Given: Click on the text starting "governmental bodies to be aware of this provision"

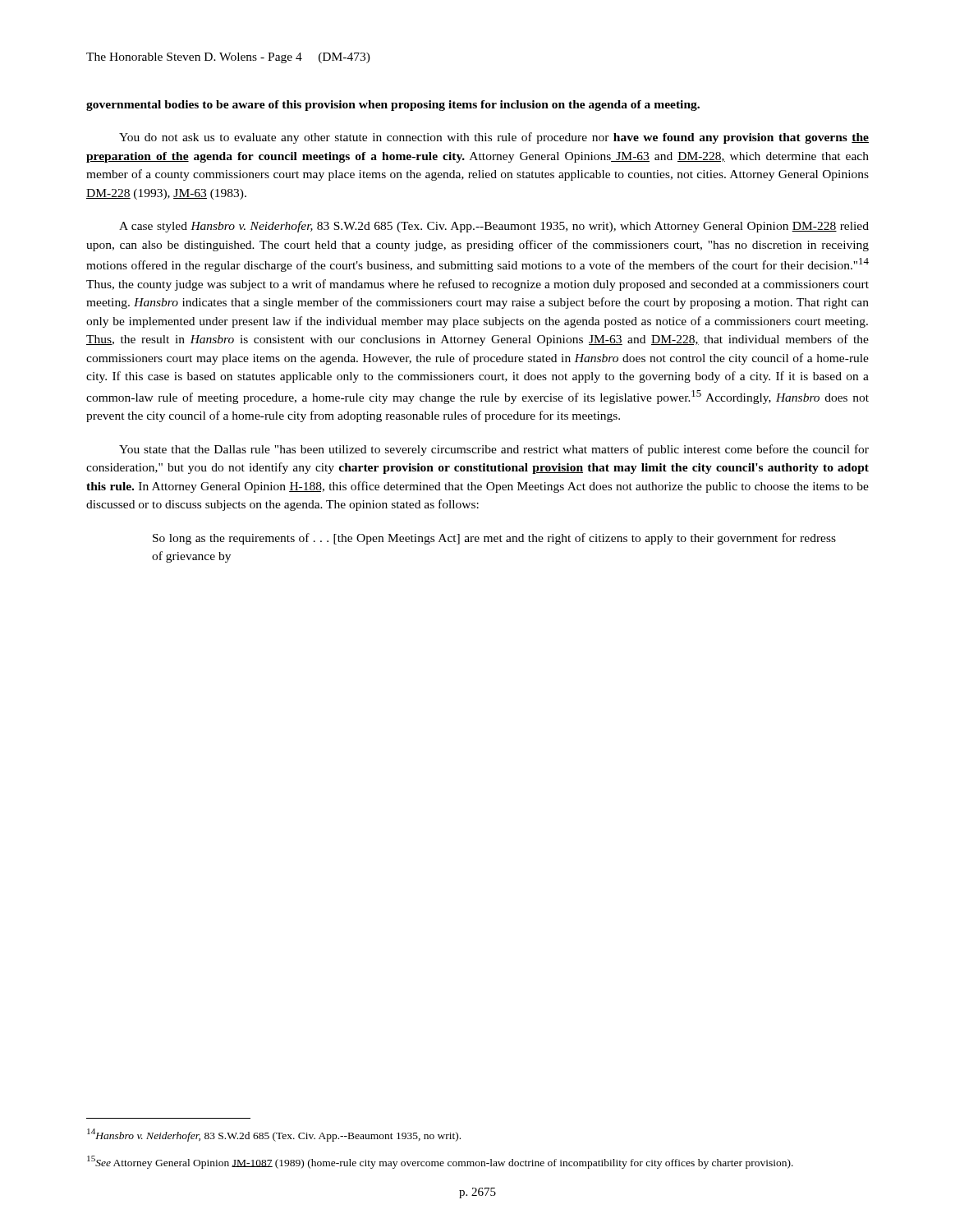Looking at the screenshot, I should 393,104.
